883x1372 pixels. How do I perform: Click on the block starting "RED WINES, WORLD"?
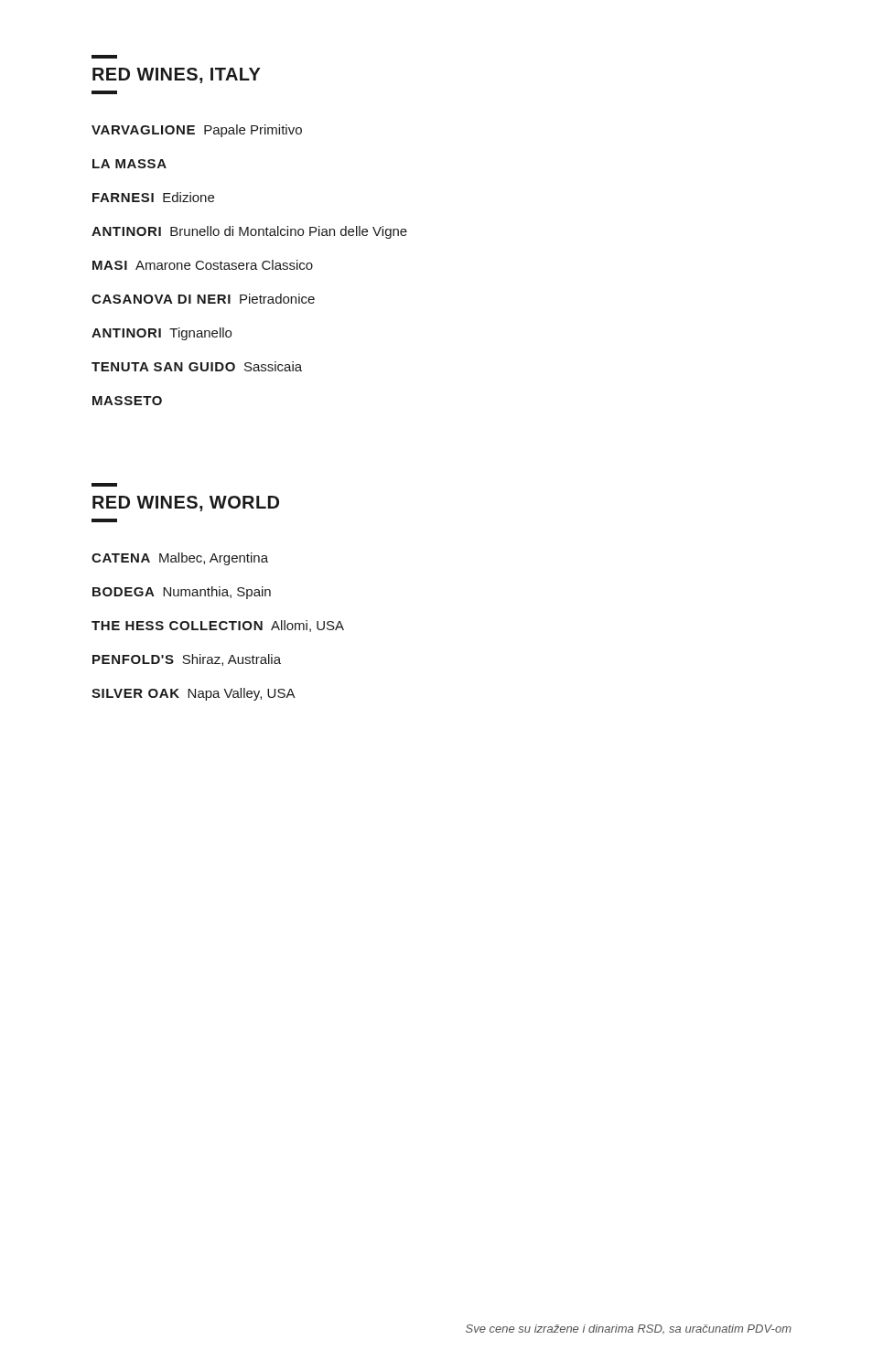pyautogui.click(x=104, y=485)
